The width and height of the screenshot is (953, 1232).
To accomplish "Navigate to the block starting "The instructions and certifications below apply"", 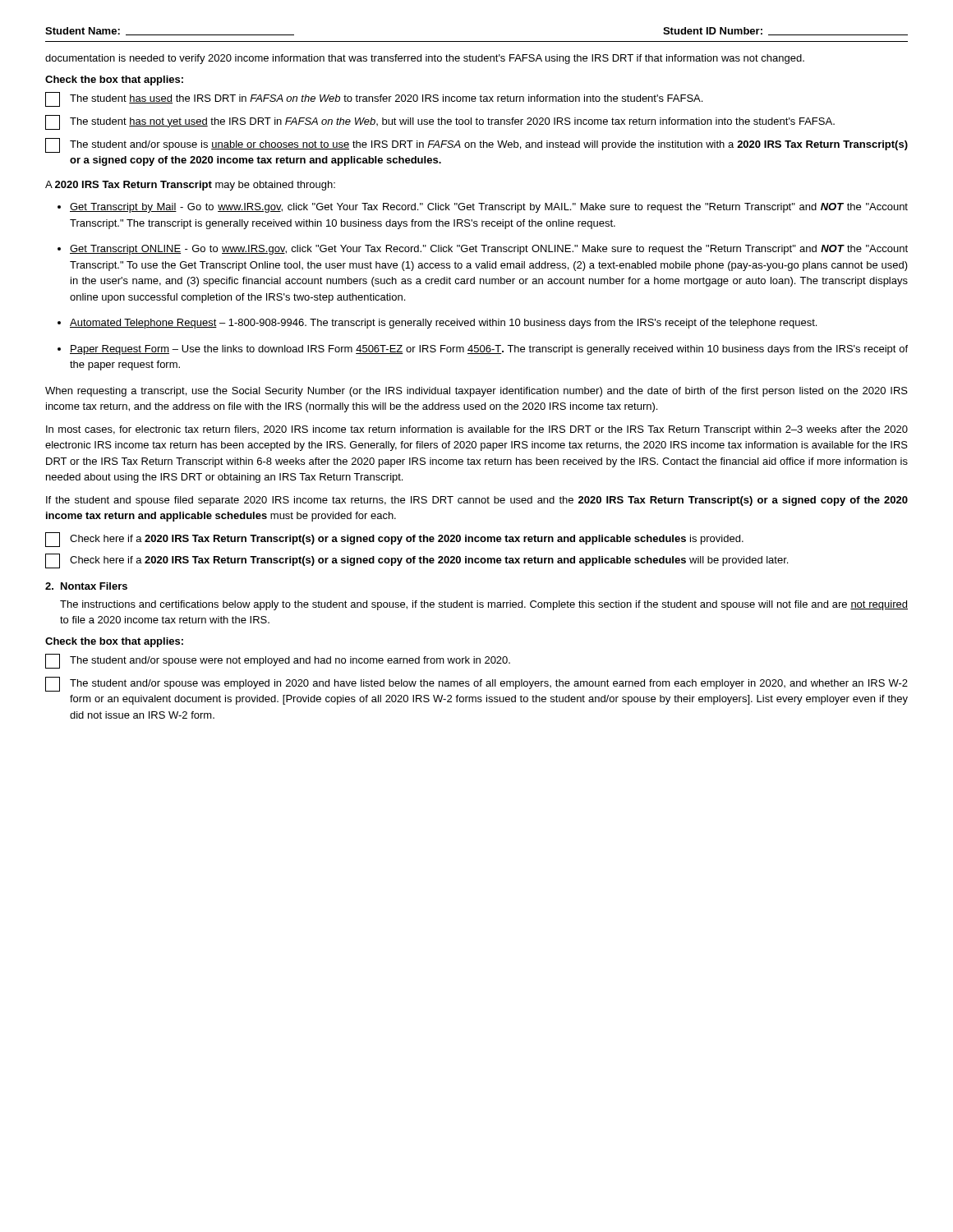I will click(x=484, y=612).
